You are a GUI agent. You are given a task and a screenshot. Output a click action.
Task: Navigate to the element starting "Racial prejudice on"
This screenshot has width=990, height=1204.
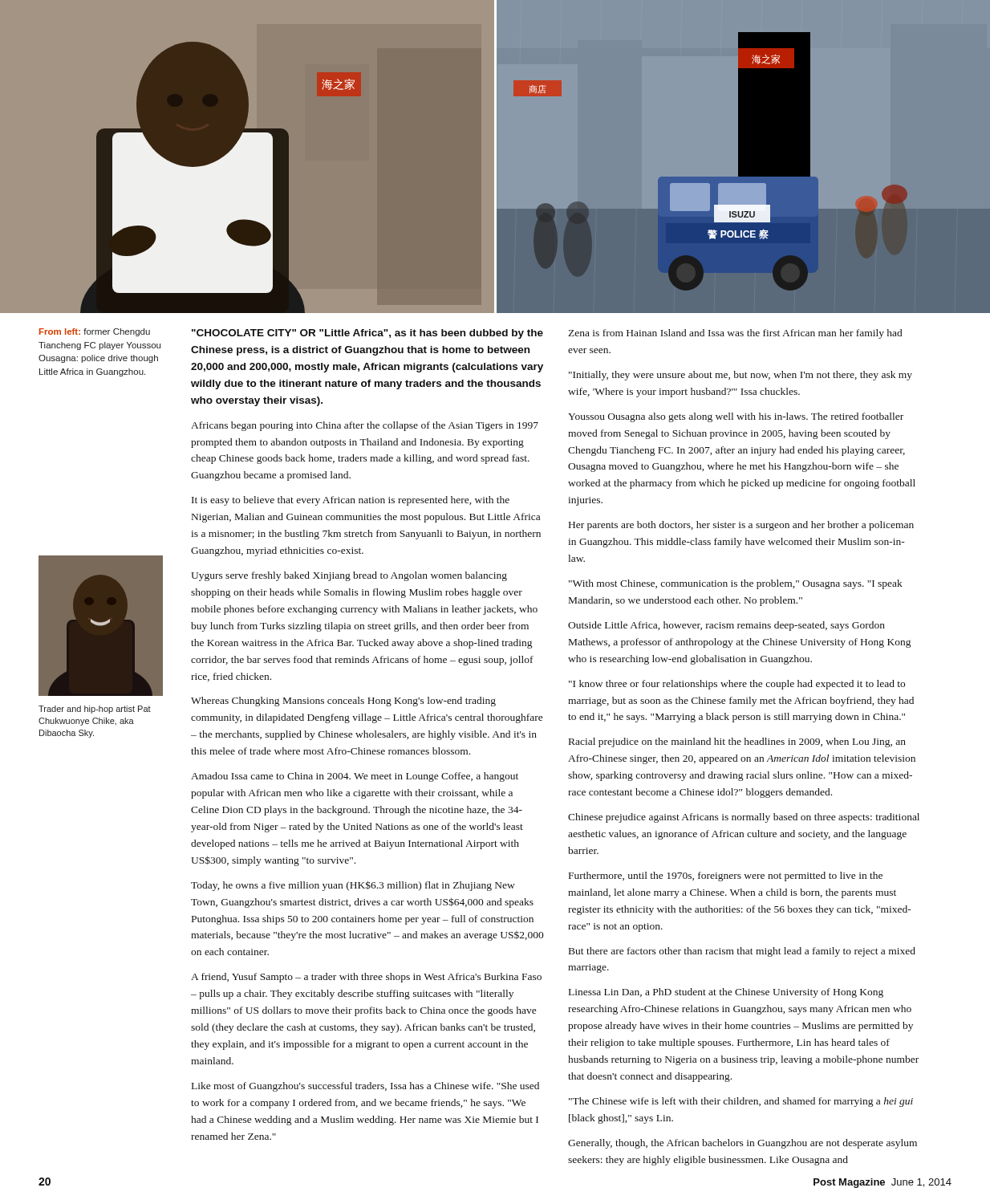coord(742,767)
